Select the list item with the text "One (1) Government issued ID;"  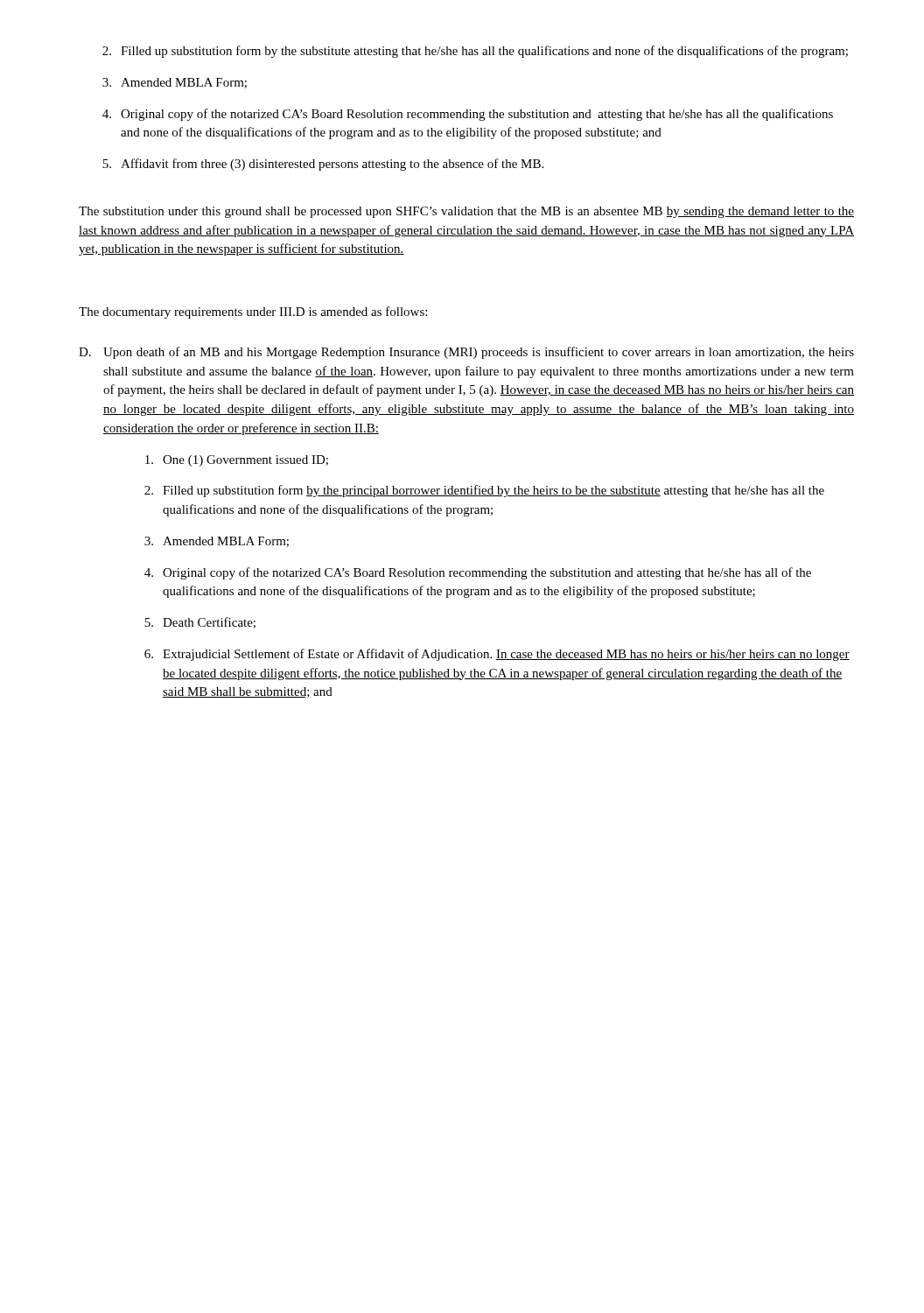(237, 461)
